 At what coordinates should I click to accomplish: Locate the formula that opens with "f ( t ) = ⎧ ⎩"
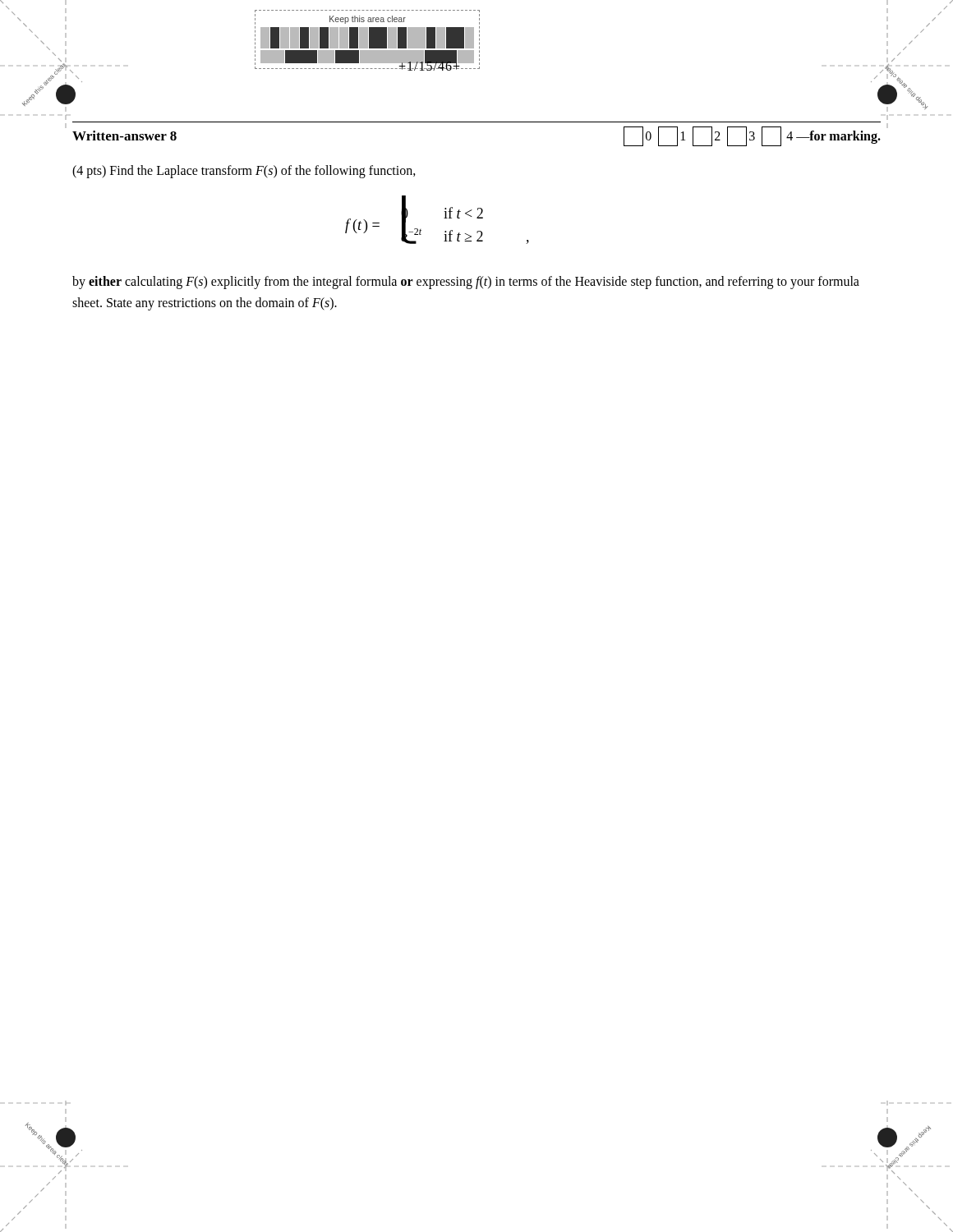click(x=476, y=224)
